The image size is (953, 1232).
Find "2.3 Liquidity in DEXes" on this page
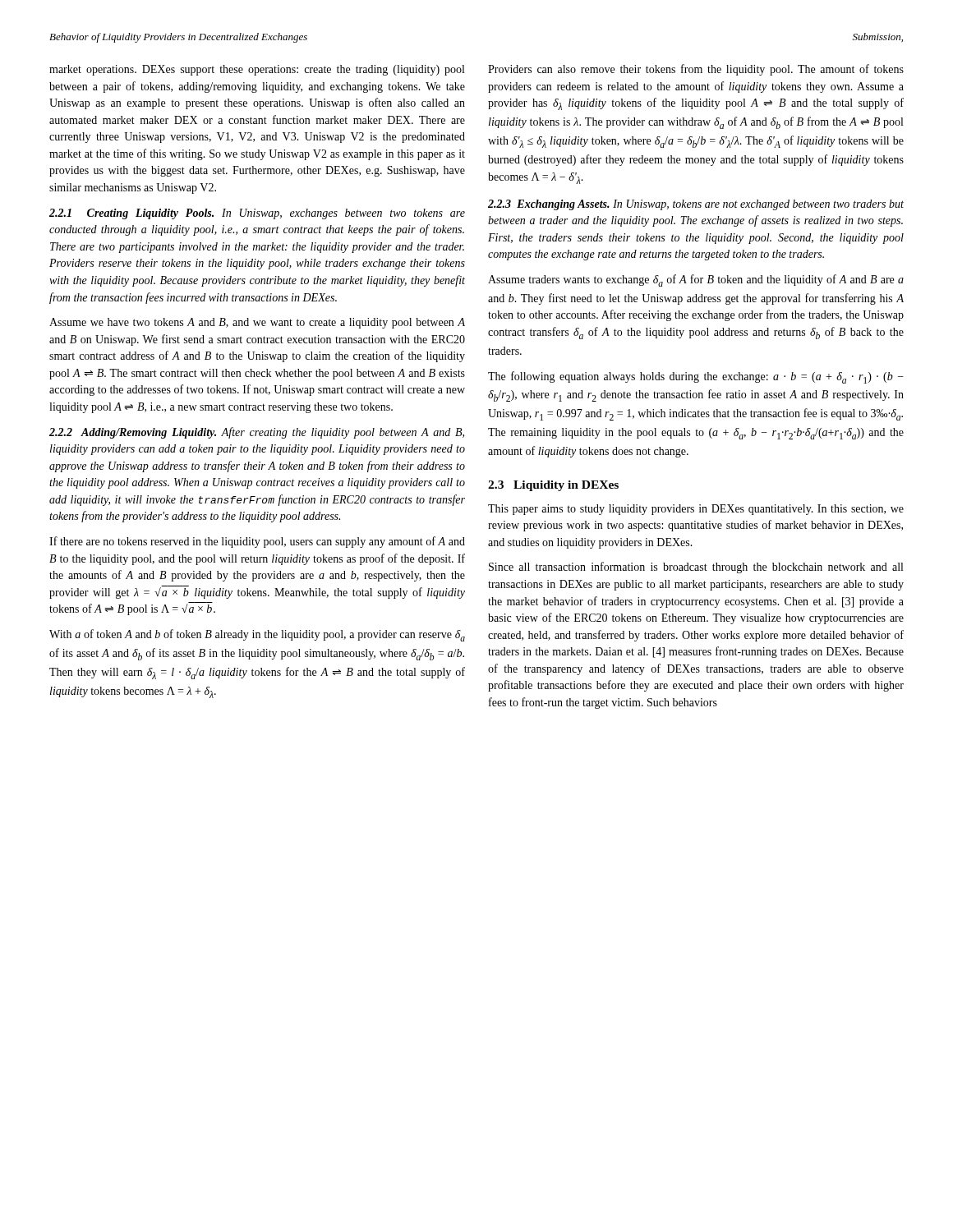point(553,486)
